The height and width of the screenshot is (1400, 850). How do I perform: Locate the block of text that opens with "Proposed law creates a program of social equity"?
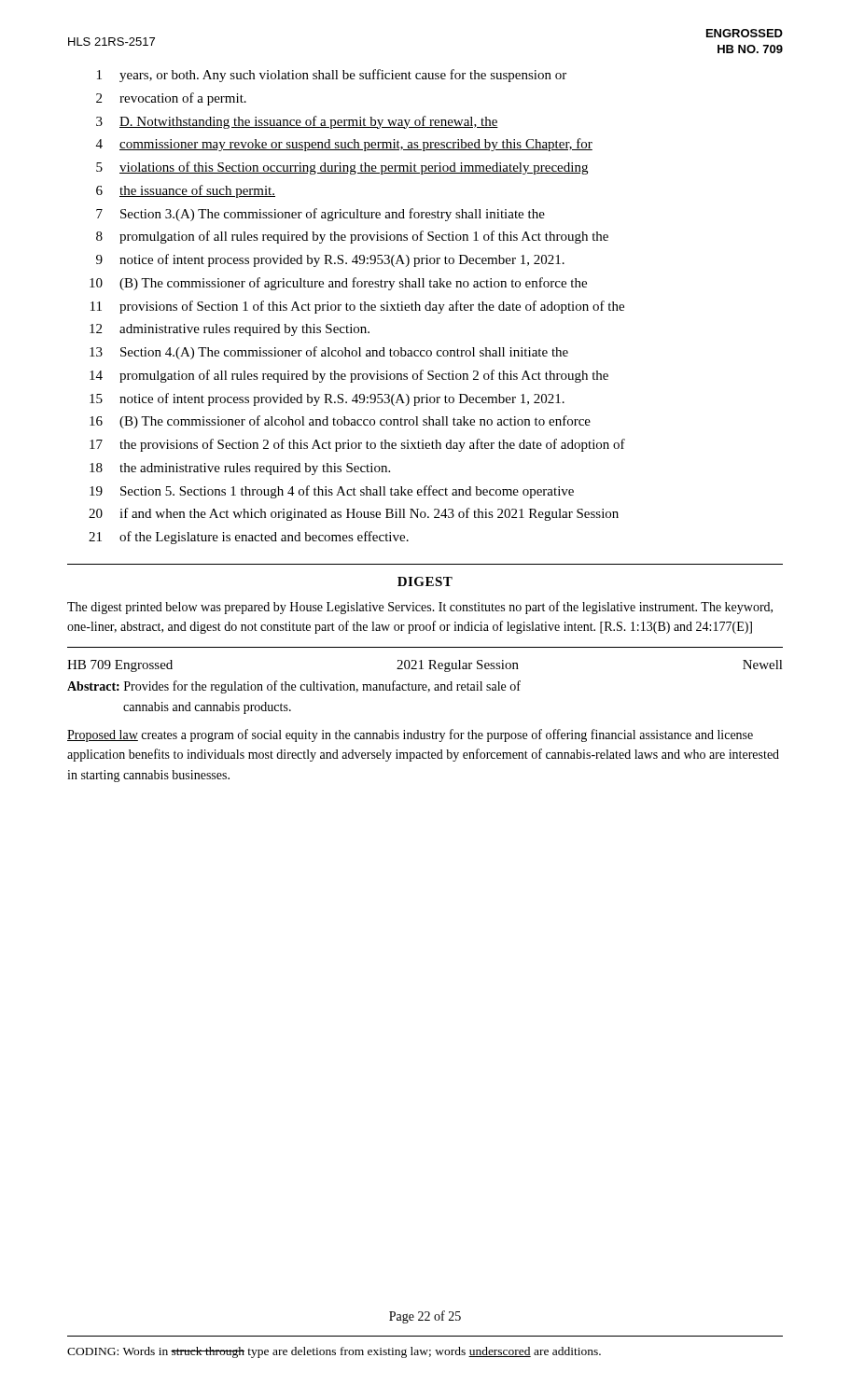423,755
